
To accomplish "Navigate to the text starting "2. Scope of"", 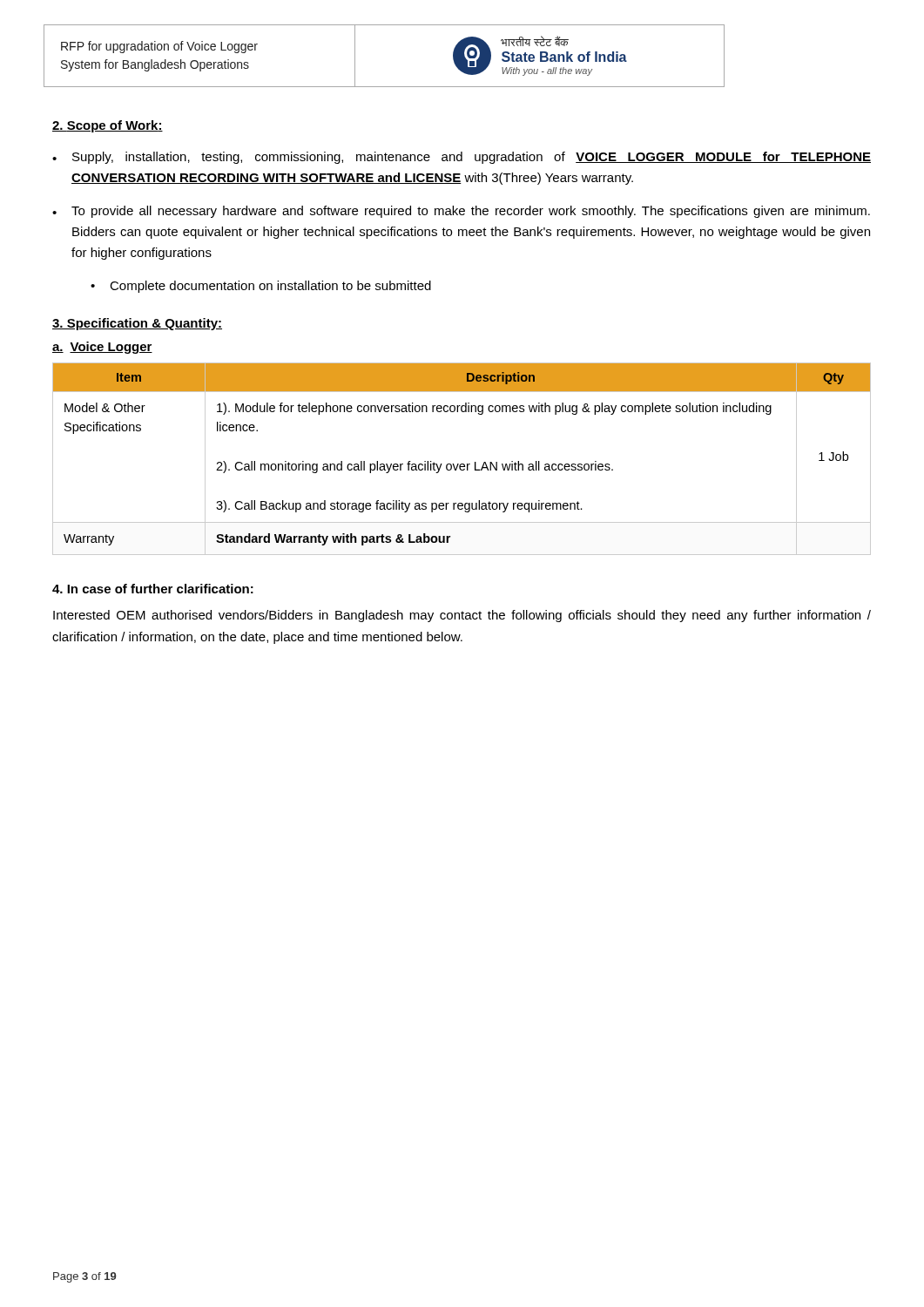I will [x=107, y=125].
